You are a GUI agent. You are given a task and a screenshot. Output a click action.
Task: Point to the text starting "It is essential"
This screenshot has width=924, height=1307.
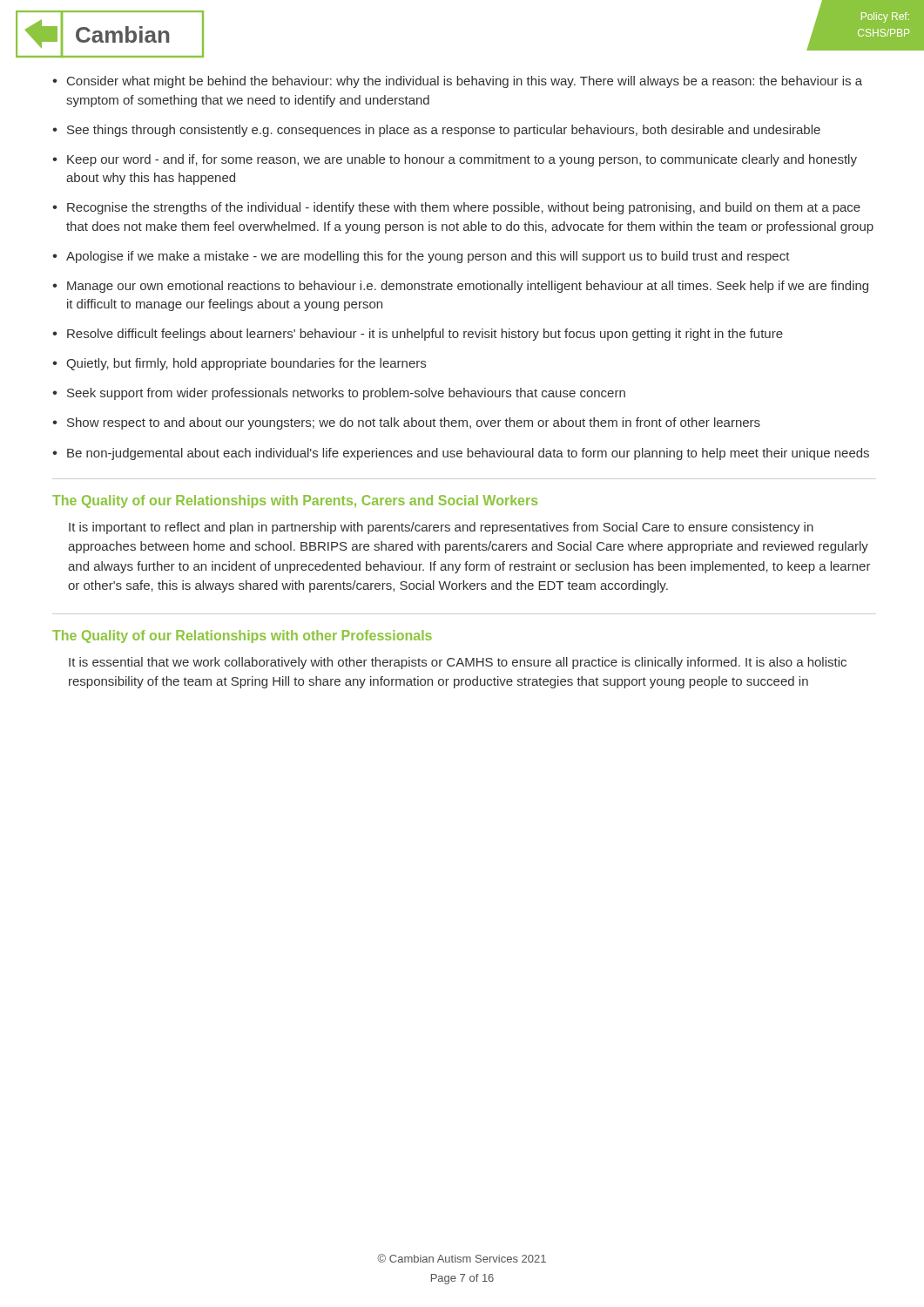pyautogui.click(x=457, y=671)
